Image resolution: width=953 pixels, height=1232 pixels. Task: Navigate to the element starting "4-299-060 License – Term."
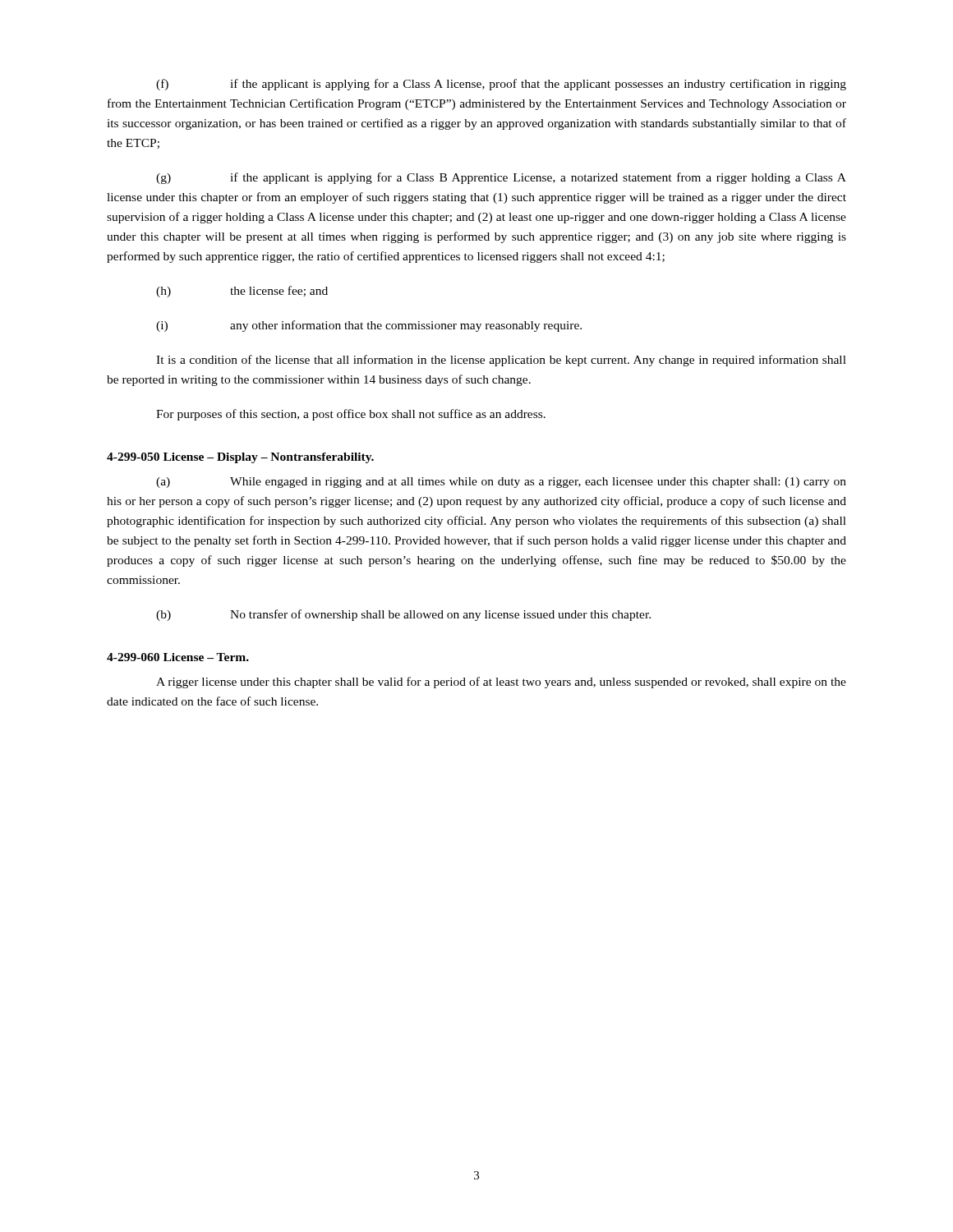178,657
